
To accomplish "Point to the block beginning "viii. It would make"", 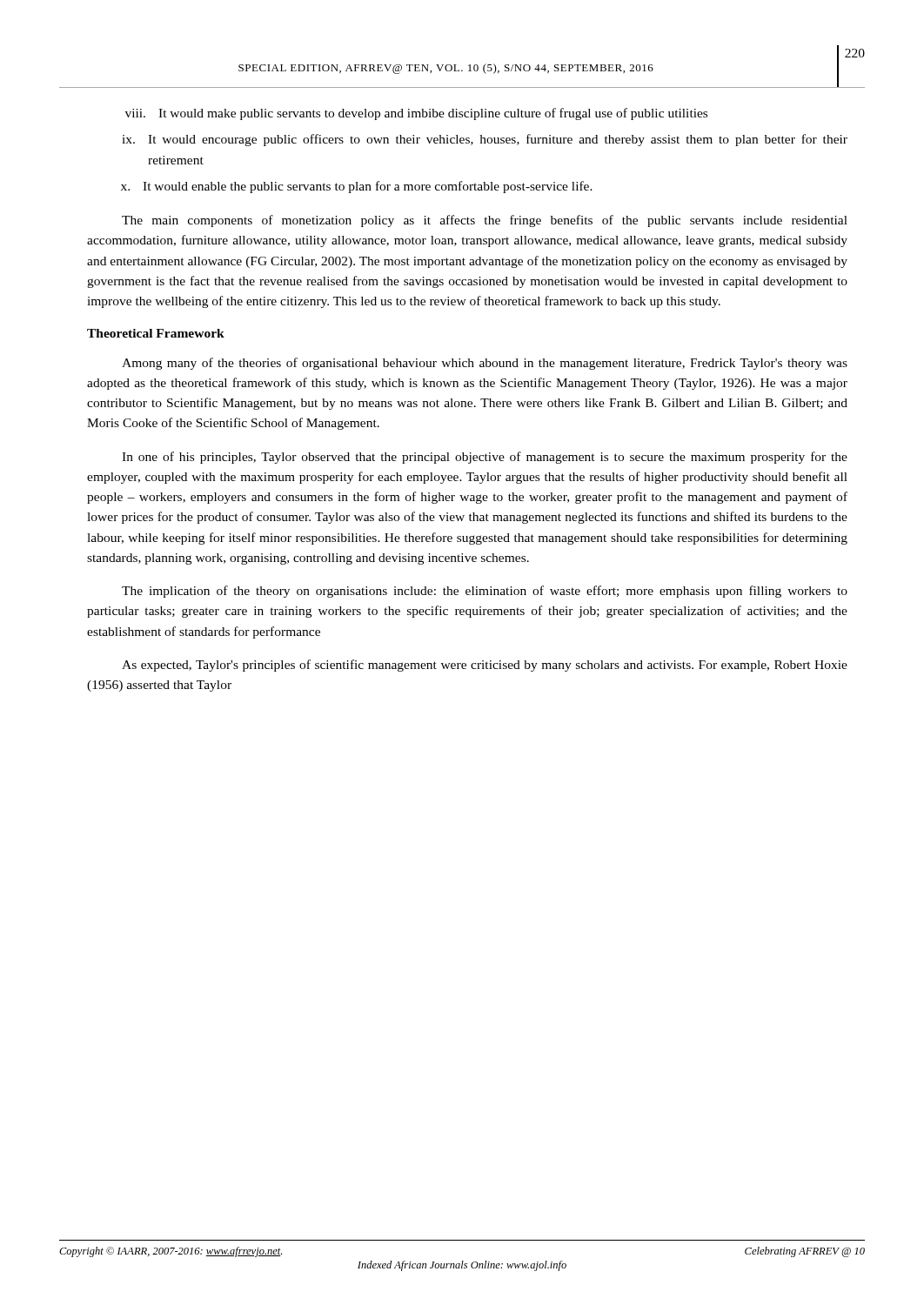I will (x=467, y=113).
